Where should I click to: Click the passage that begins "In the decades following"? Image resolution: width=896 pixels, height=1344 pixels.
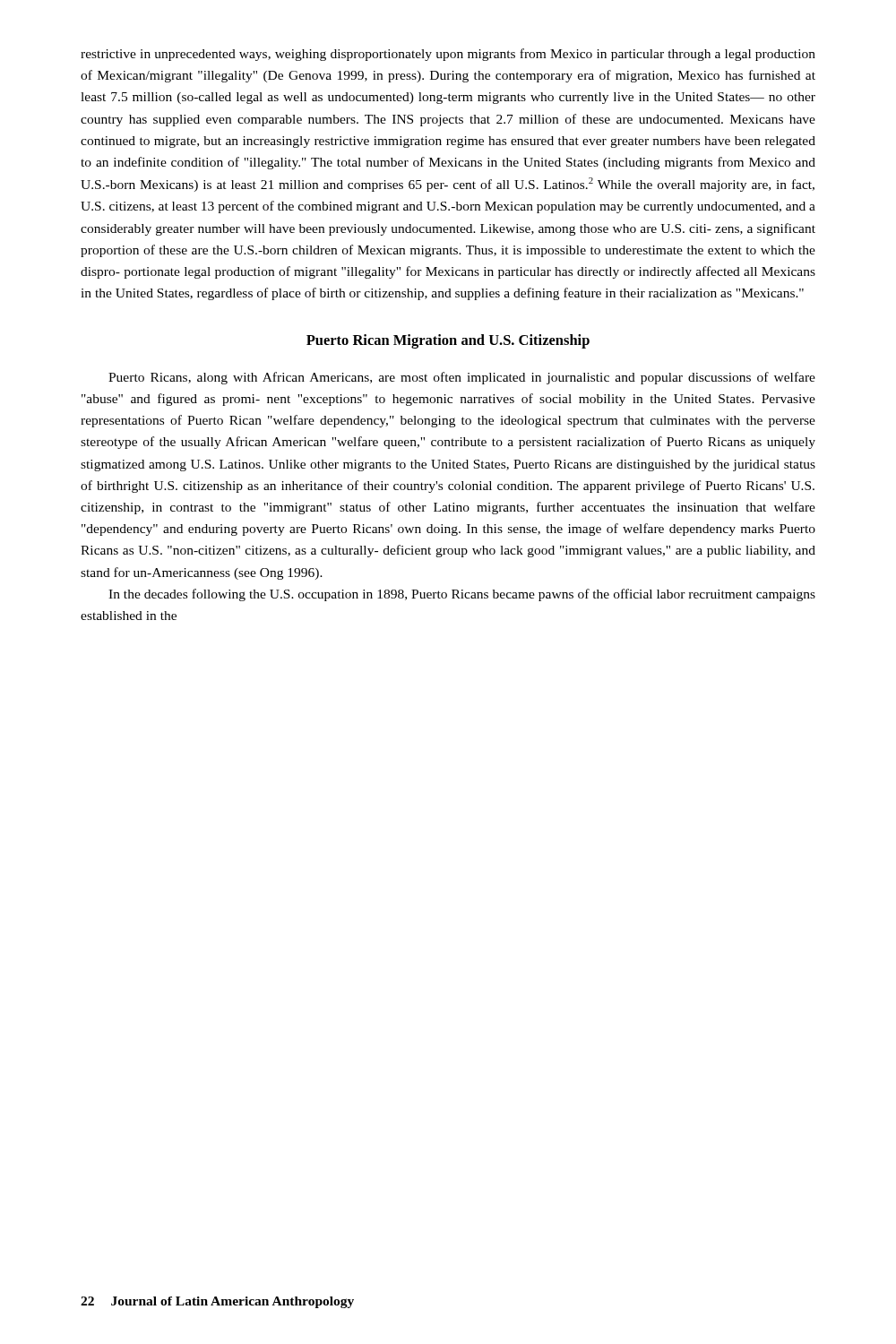(x=448, y=605)
